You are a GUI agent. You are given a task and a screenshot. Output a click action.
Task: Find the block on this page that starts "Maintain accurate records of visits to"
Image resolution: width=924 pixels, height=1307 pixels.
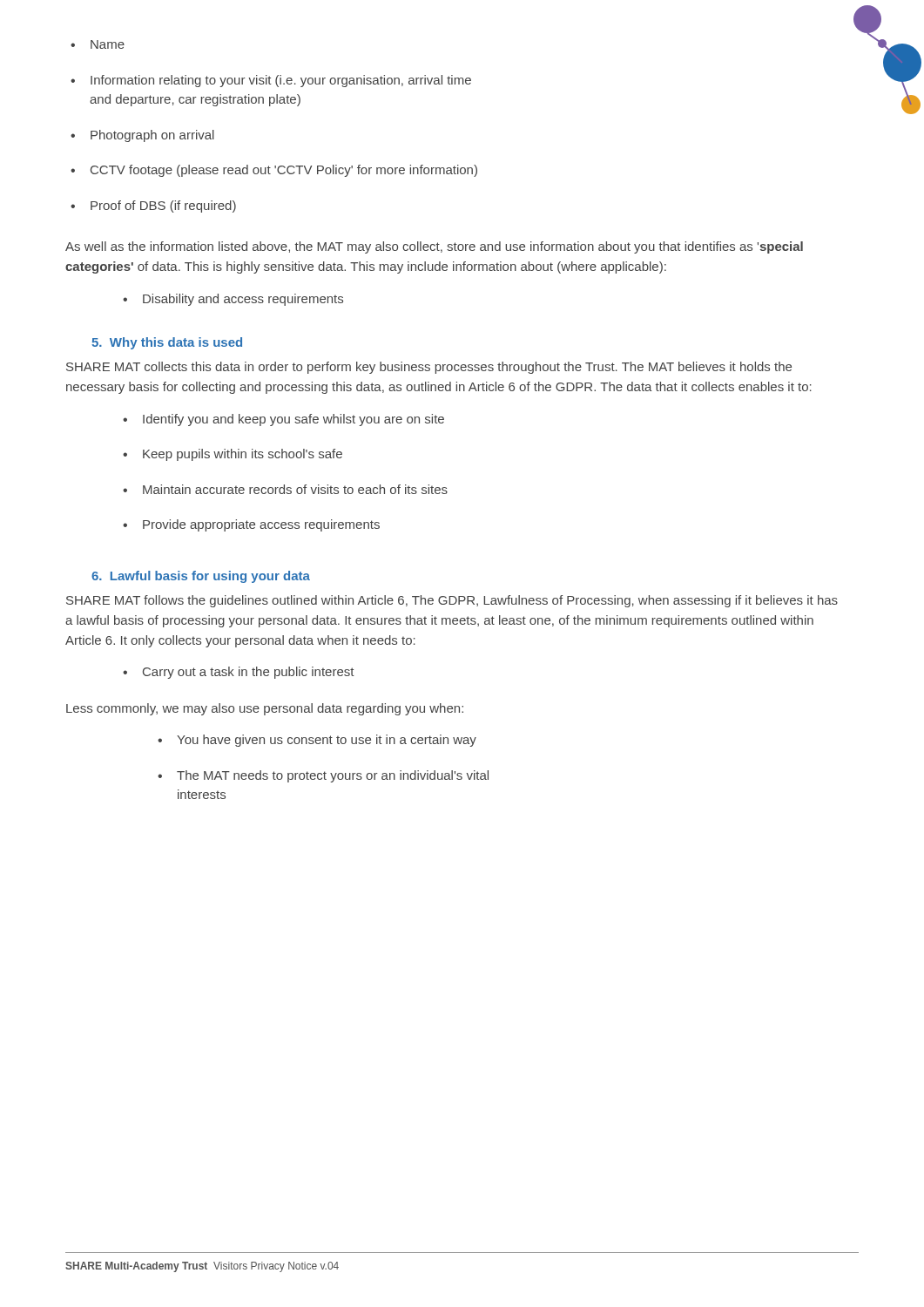point(285,489)
